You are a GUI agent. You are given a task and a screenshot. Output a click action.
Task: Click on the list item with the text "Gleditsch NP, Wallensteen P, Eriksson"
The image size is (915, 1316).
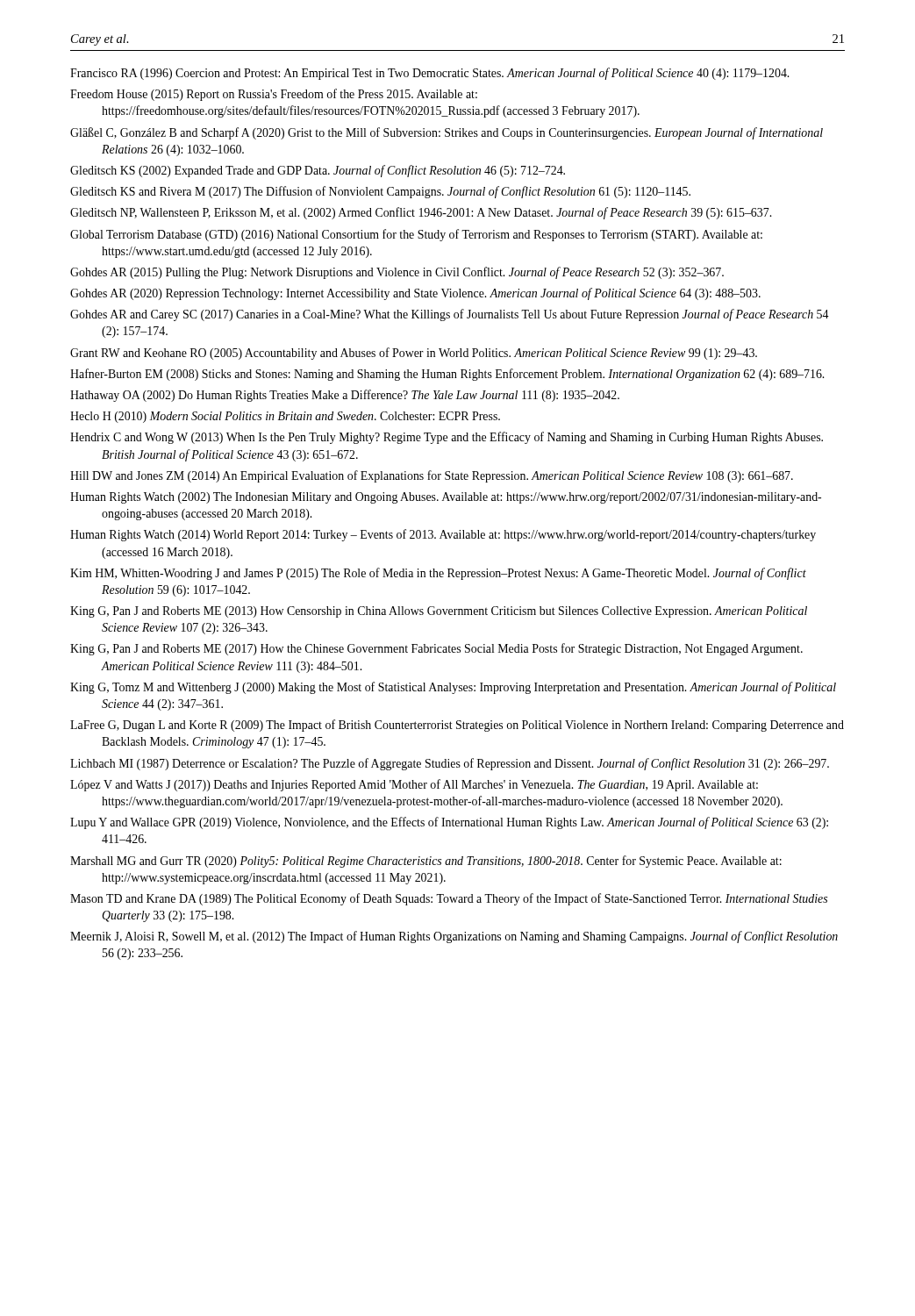click(421, 213)
